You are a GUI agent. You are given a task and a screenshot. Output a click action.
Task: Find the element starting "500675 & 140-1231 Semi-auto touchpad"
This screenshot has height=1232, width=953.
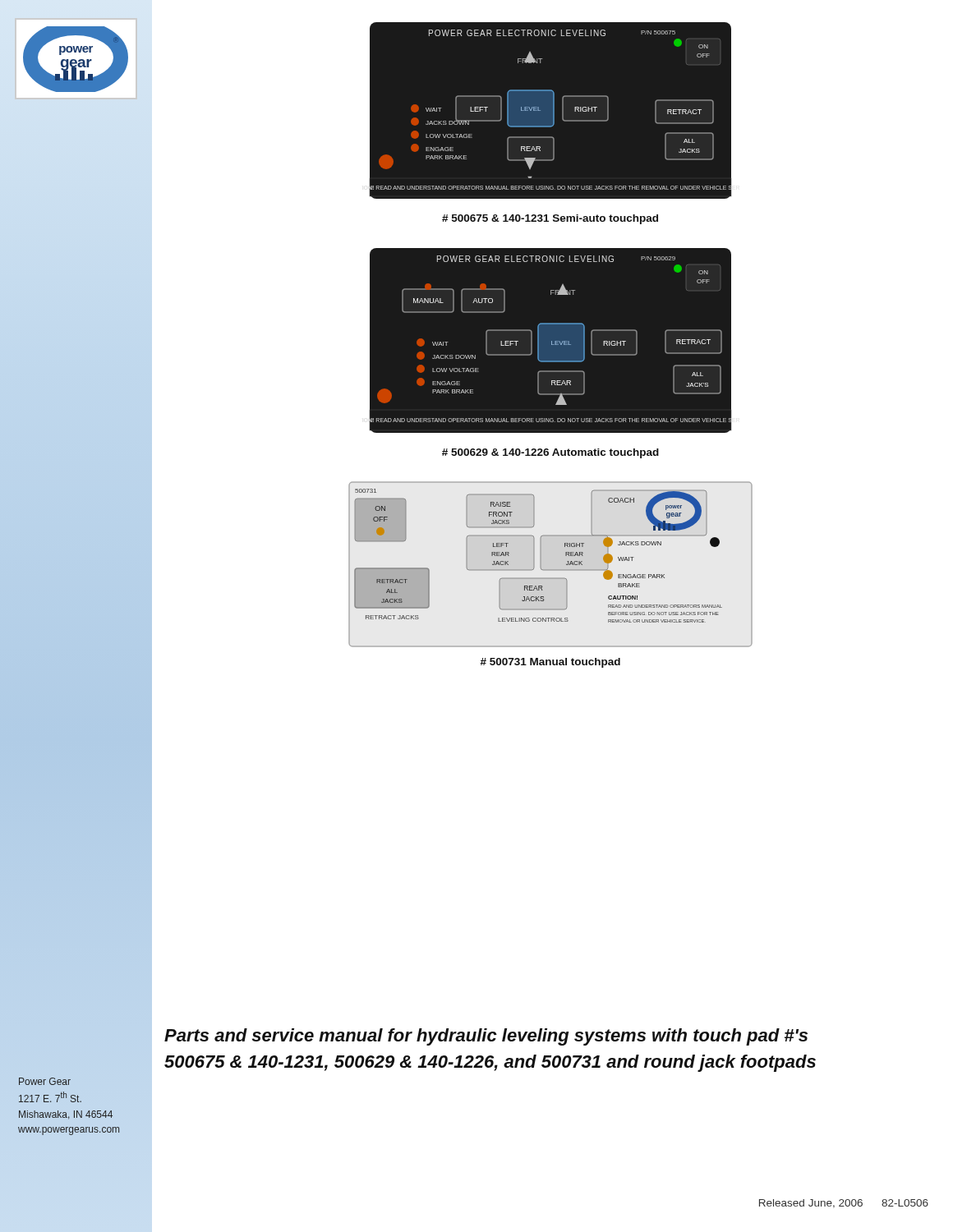(550, 218)
